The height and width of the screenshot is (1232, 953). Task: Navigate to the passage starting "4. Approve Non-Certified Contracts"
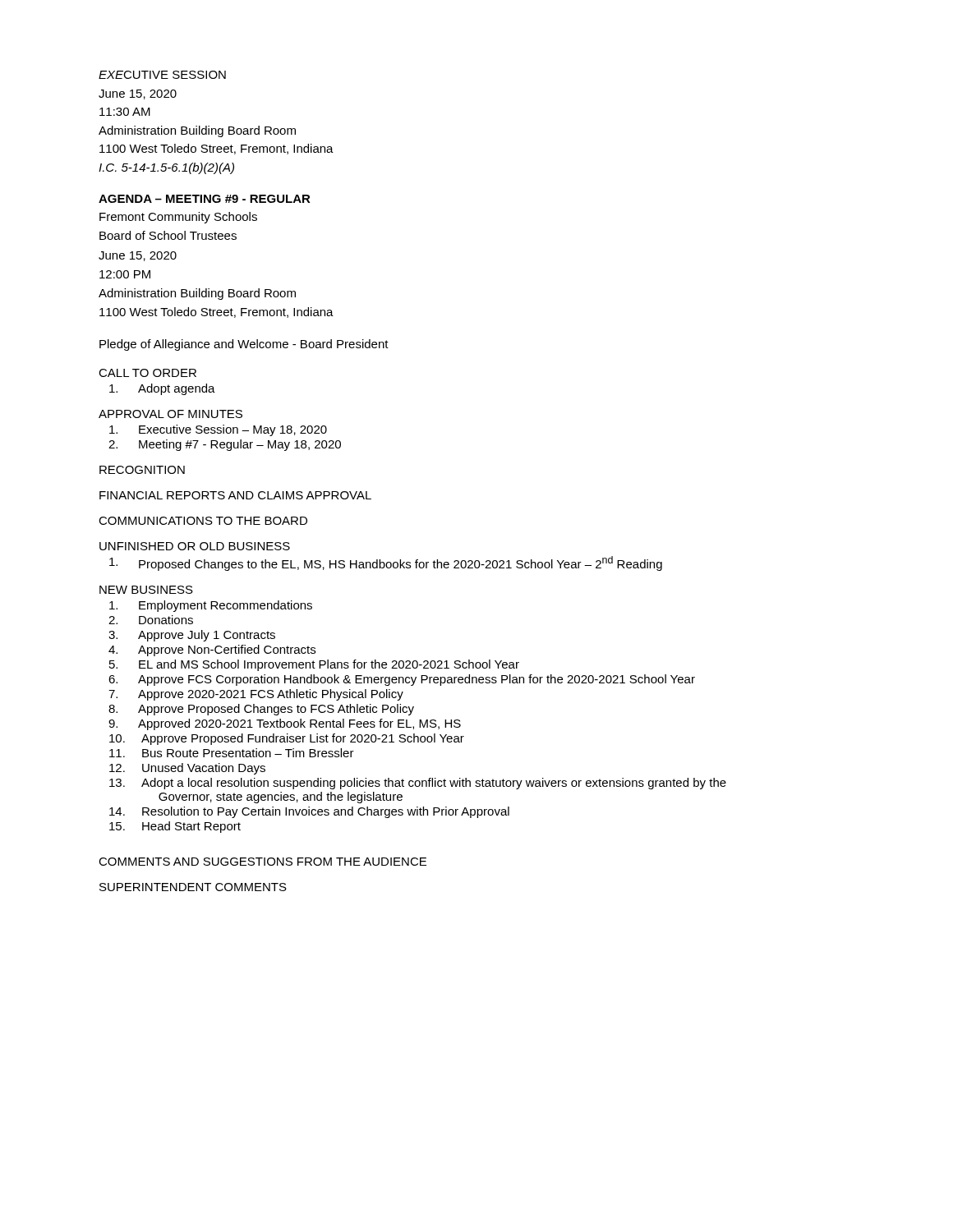pos(227,649)
